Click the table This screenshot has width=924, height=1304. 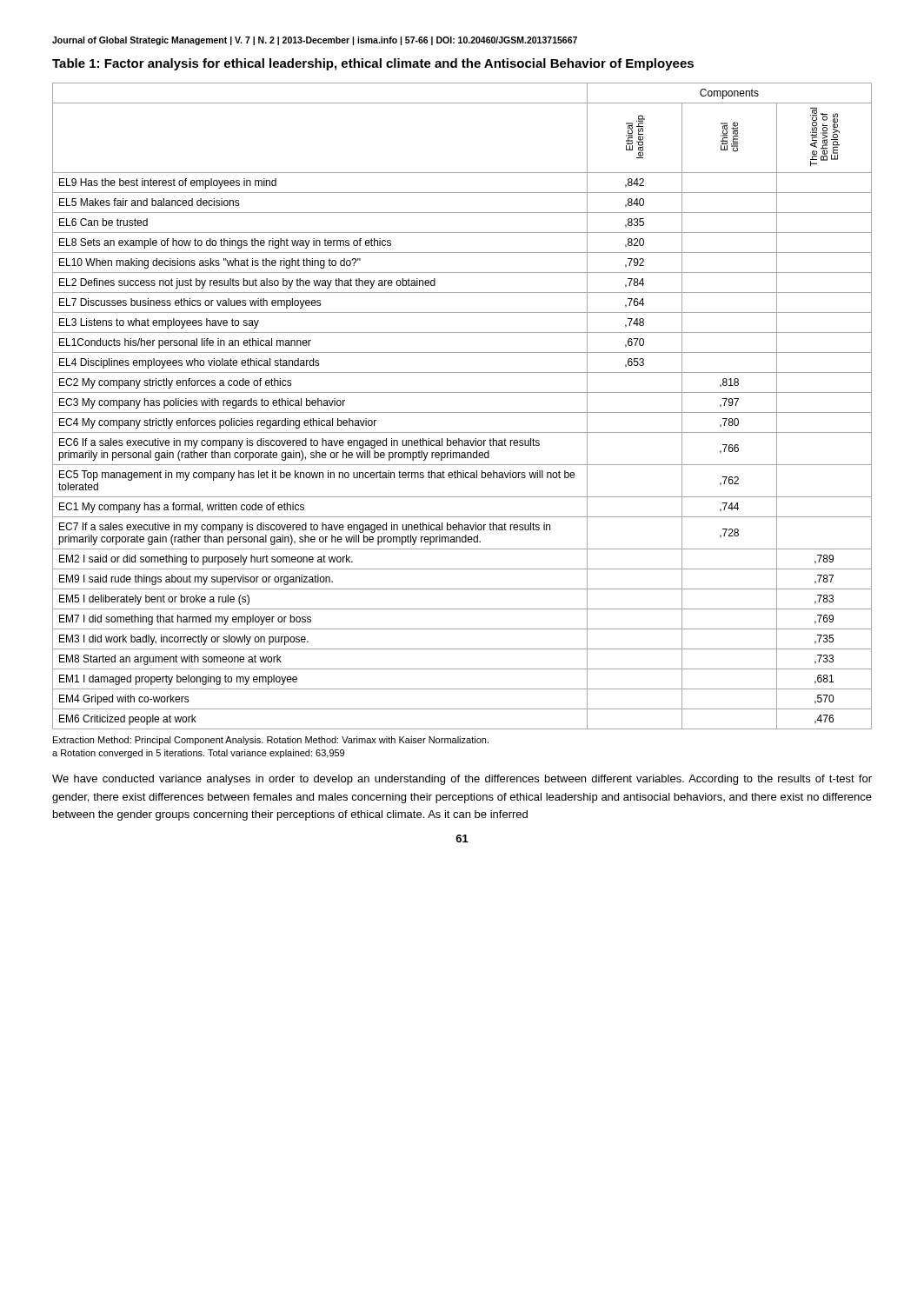(x=462, y=406)
